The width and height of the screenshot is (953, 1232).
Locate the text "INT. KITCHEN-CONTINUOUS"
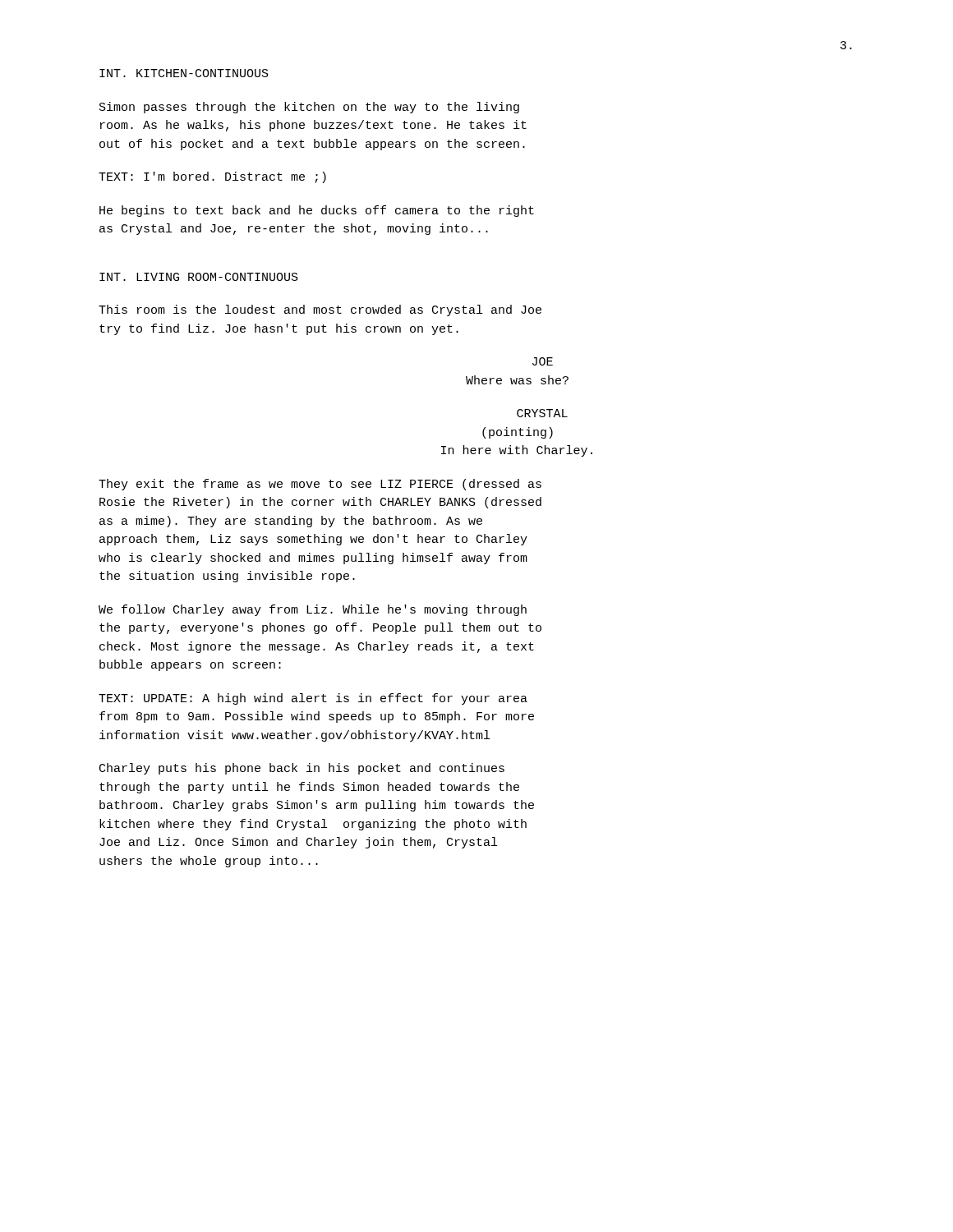(184, 74)
